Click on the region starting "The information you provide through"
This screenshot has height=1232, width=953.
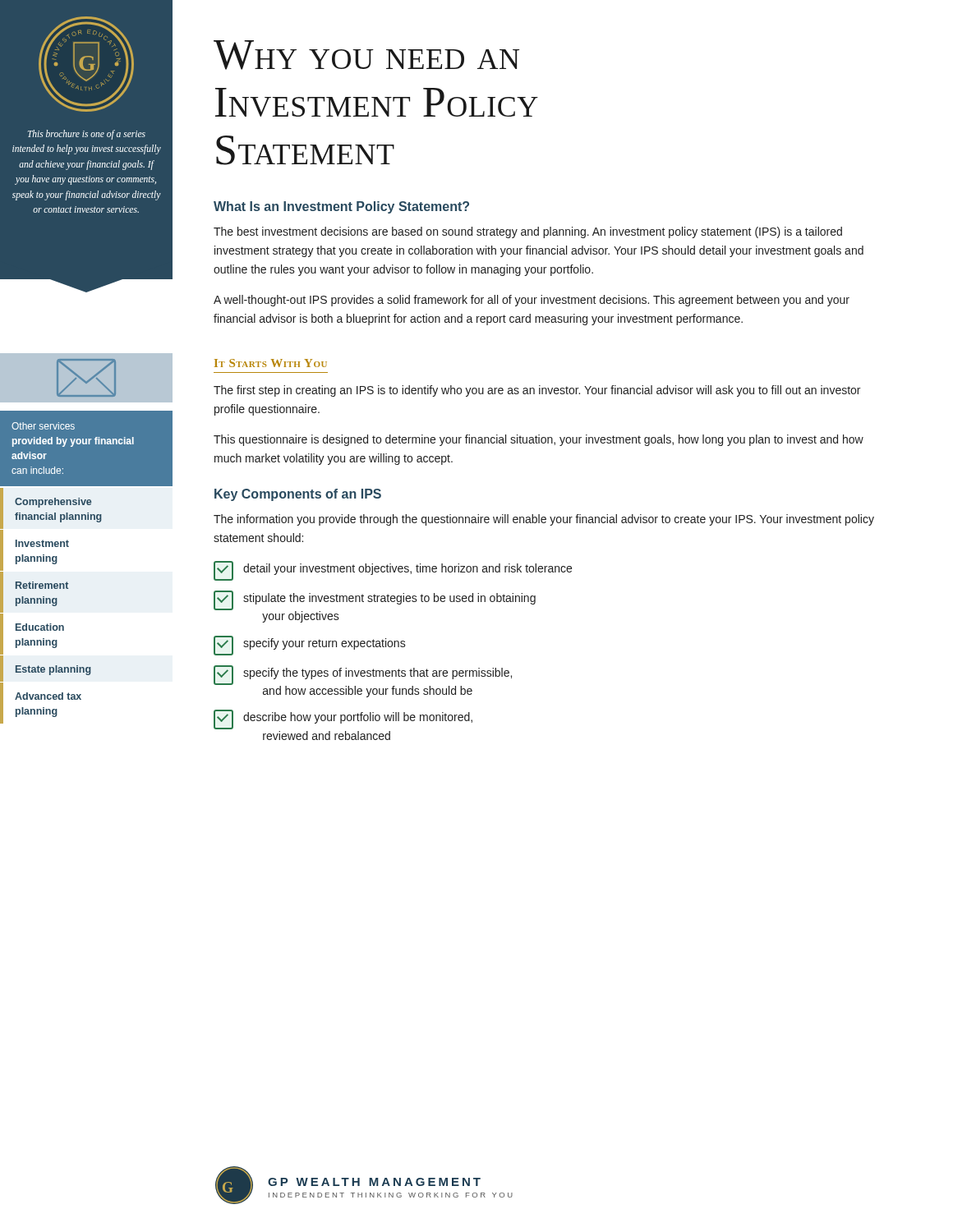(x=544, y=528)
